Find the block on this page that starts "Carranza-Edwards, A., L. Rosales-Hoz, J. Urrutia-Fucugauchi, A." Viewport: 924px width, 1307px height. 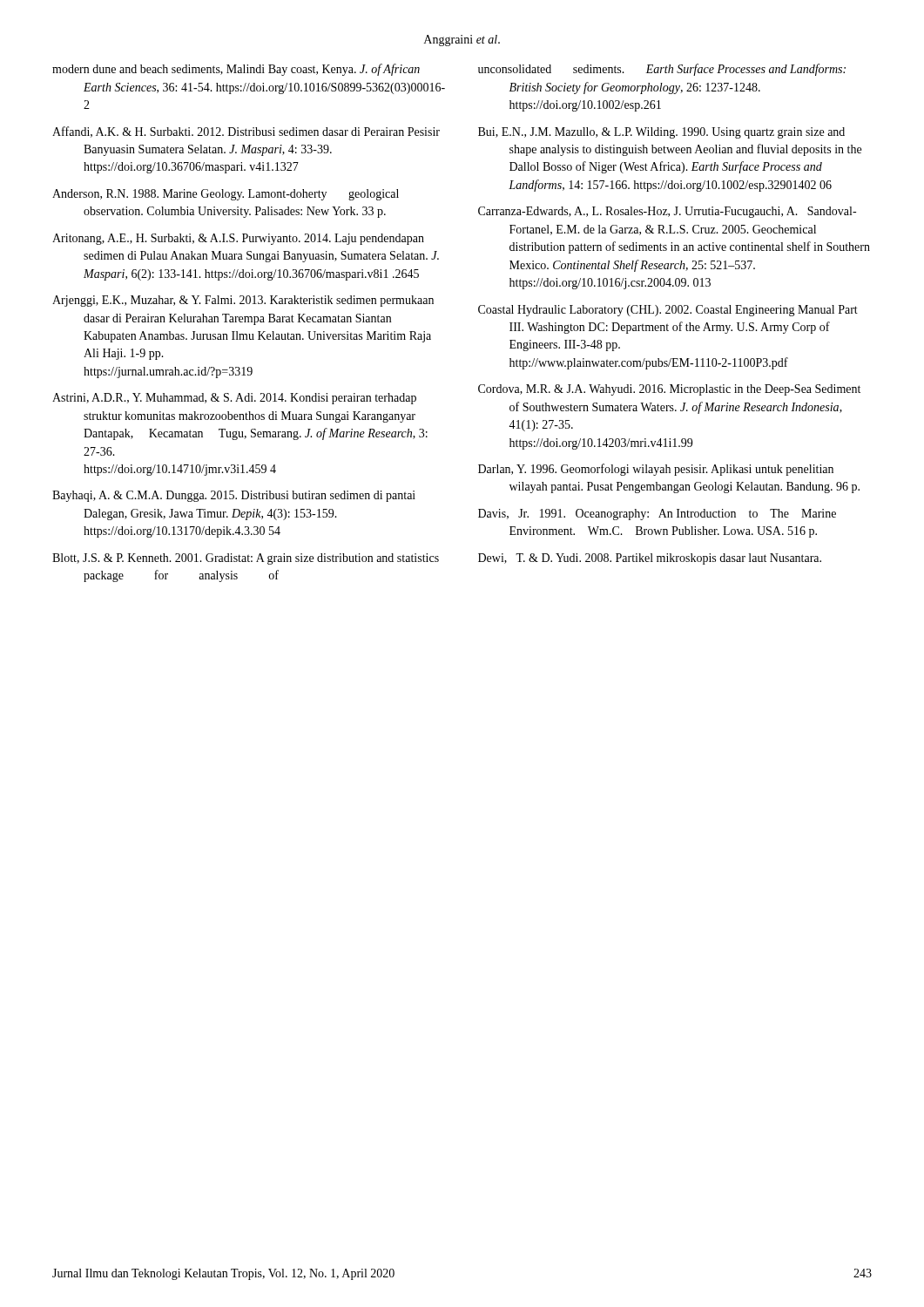pyautogui.click(x=674, y=247)
